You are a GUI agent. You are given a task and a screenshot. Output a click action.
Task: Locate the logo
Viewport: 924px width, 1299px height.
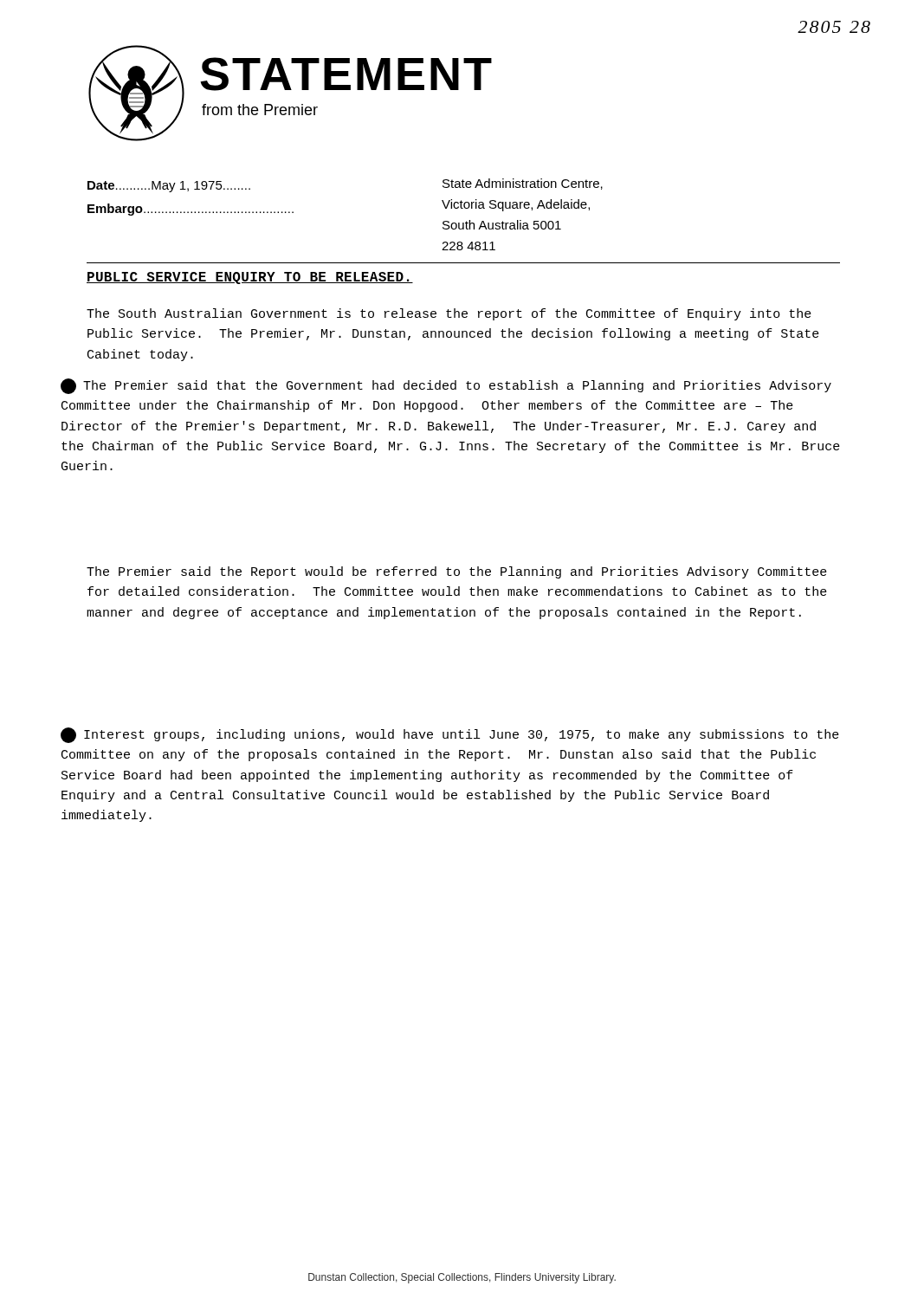click(136, 93)
